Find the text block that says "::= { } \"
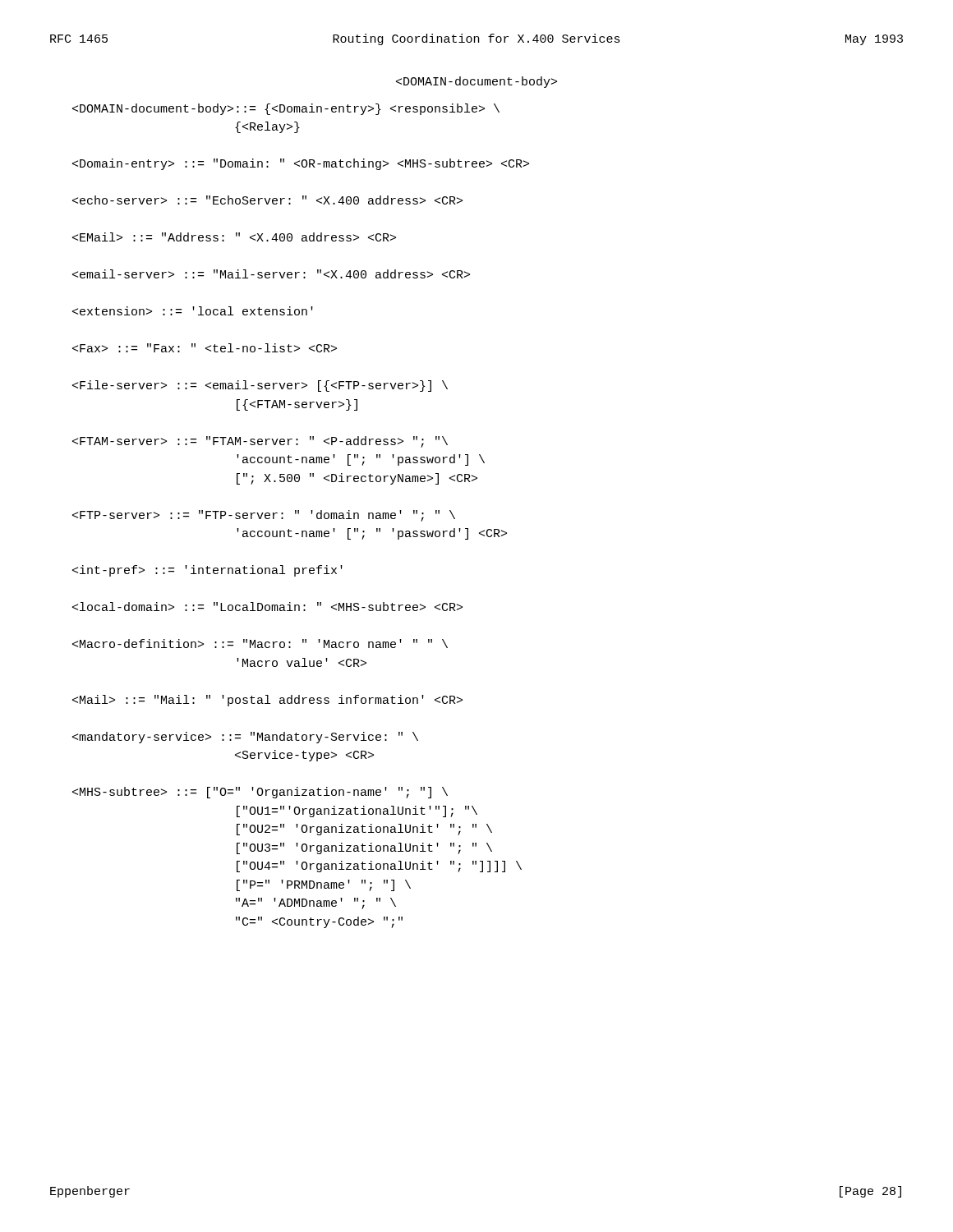 coord(476,82)
